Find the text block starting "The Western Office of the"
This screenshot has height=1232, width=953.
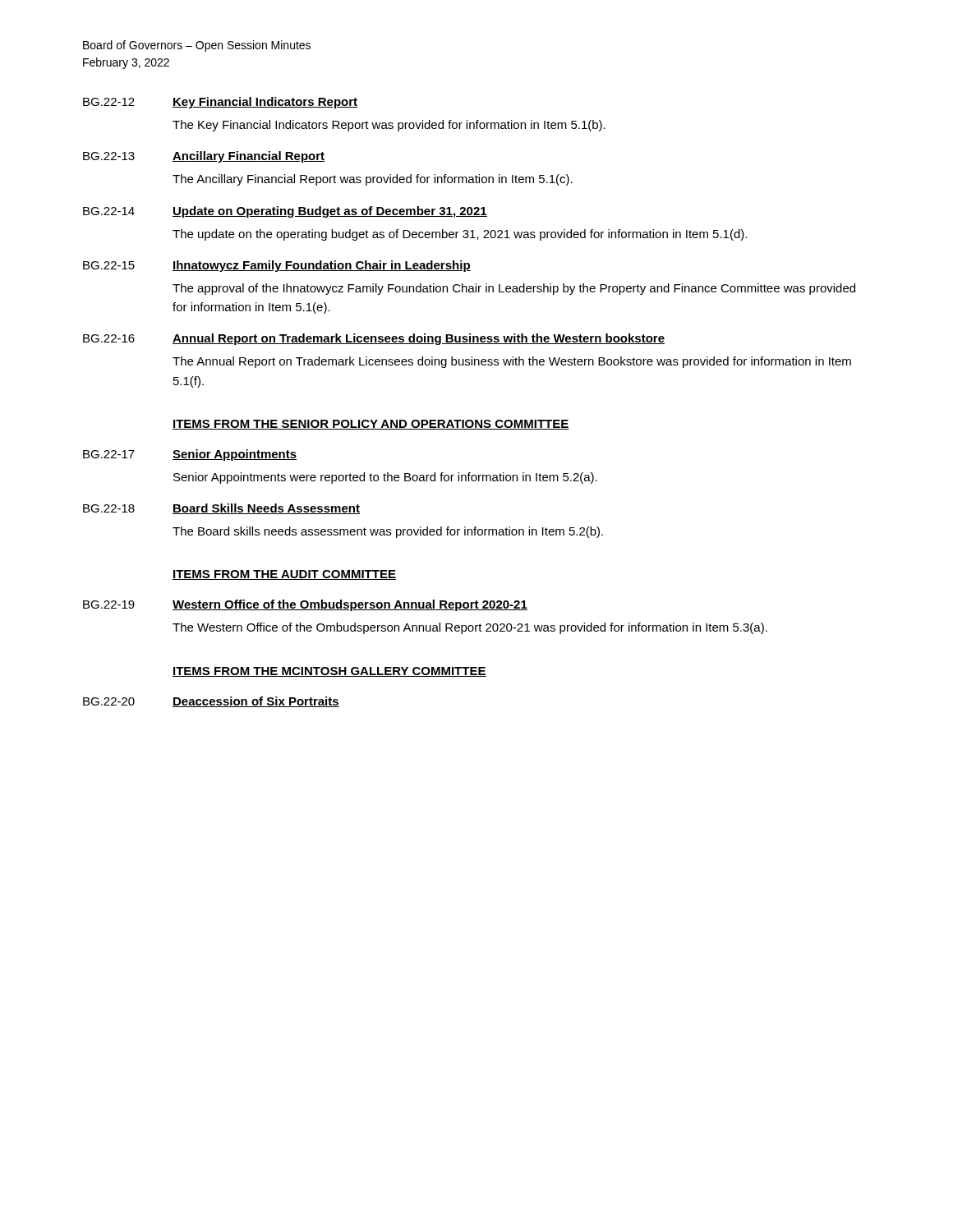click(470, 627)
